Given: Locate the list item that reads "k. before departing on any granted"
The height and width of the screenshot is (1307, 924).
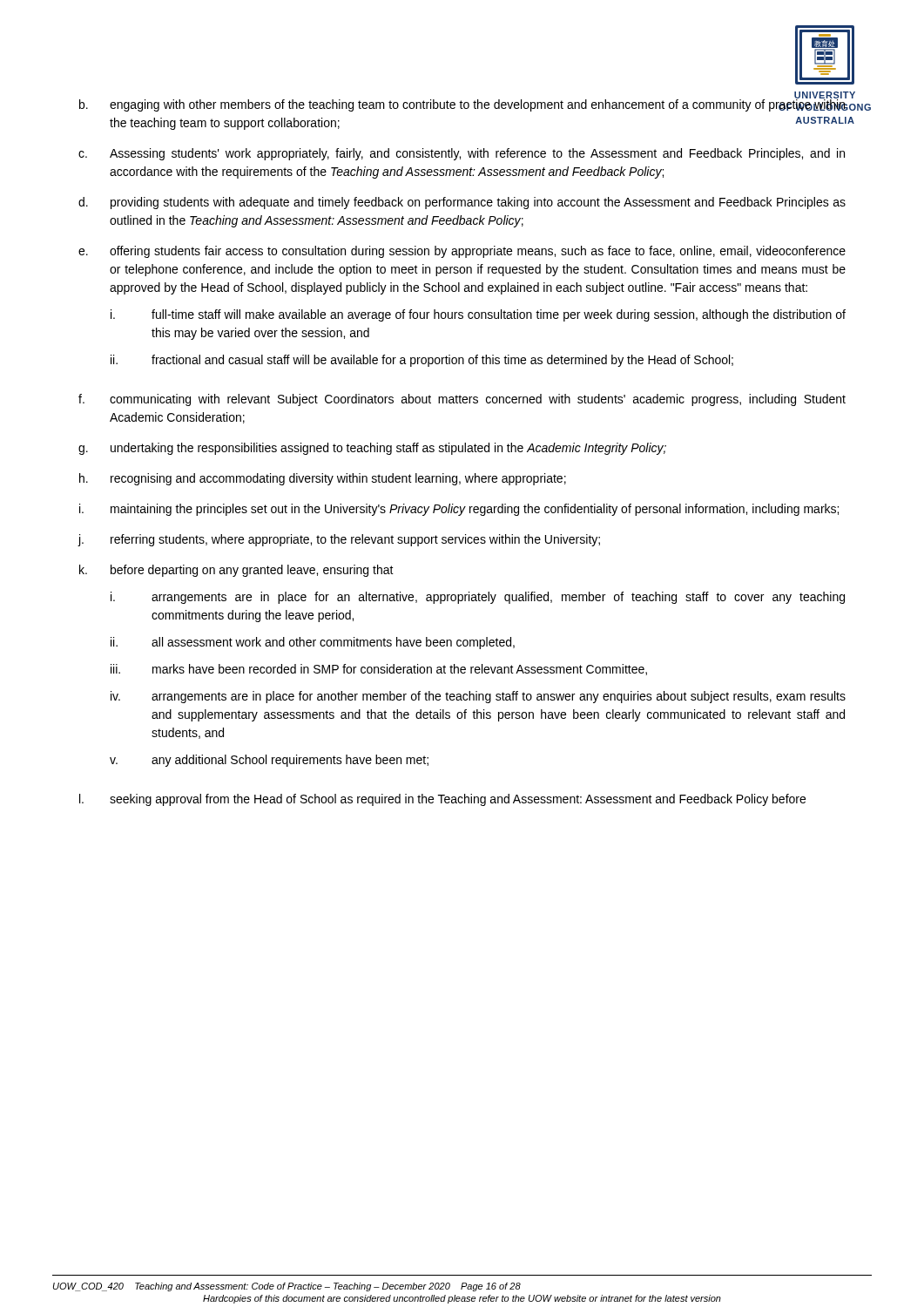Looking at the screenshot, I should point(462,670).
